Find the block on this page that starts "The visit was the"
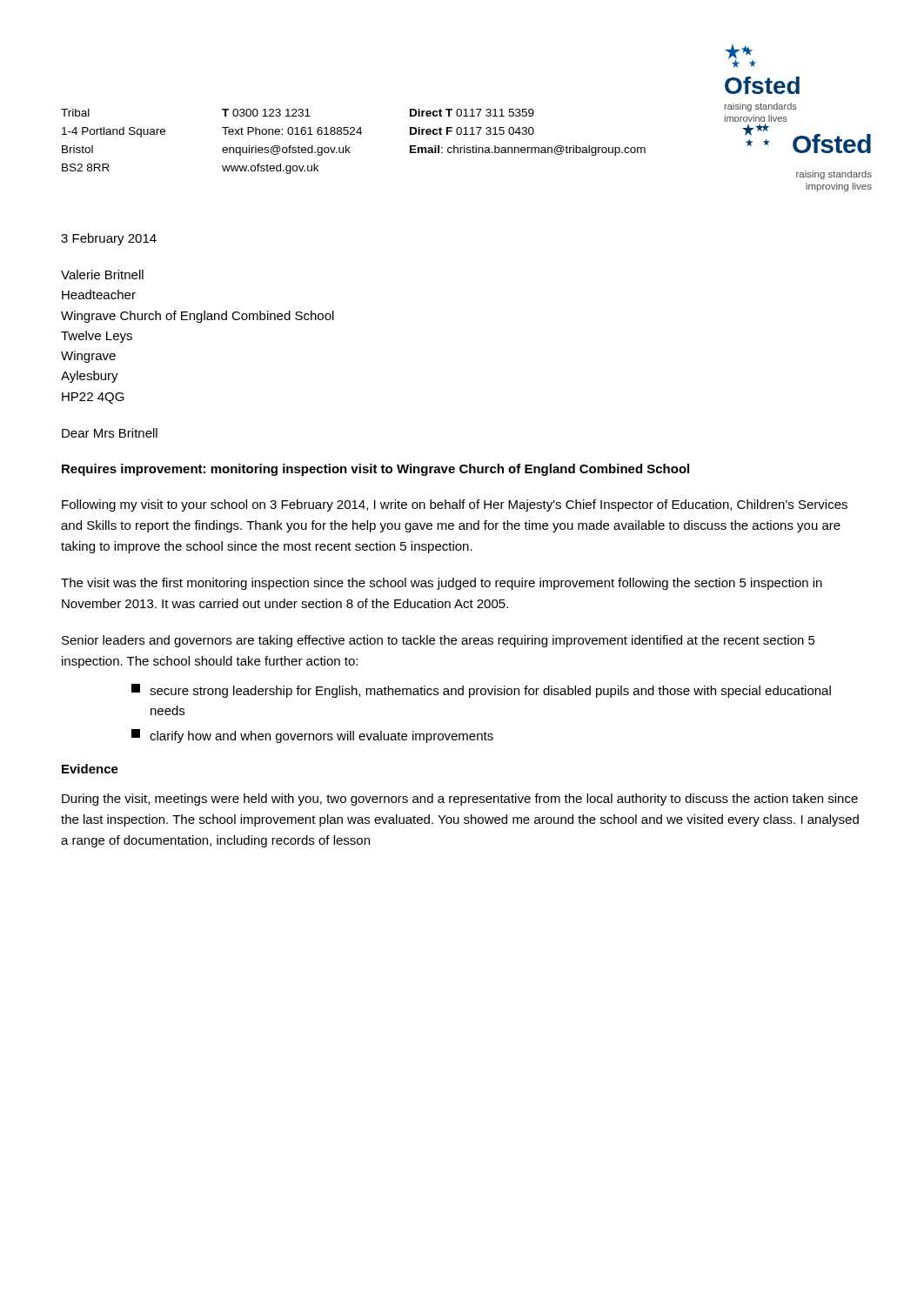Image resolution: width=924 pixels, height=1305 pixels. 442,592
